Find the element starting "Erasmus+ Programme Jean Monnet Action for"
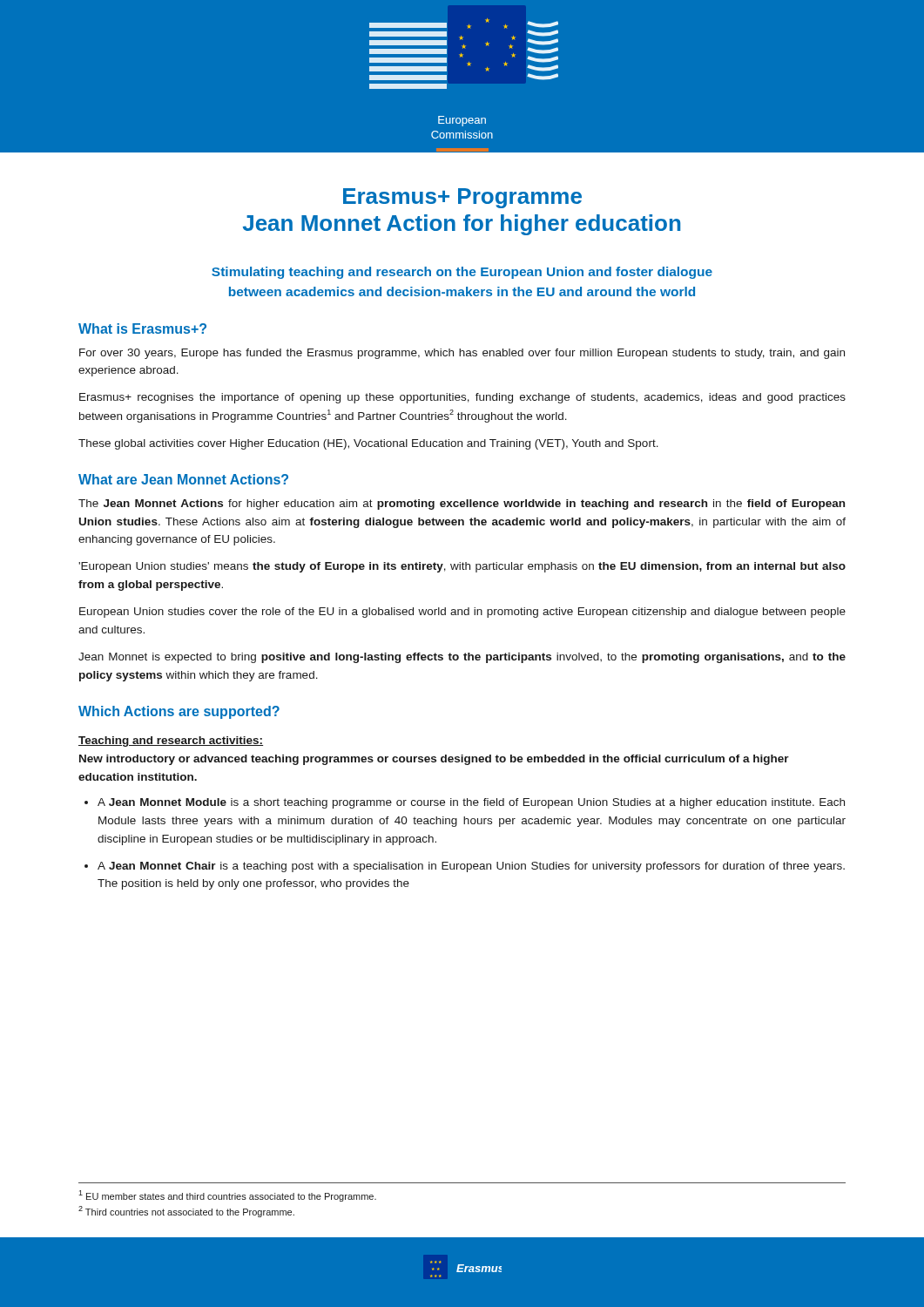 tap(462, 210)
